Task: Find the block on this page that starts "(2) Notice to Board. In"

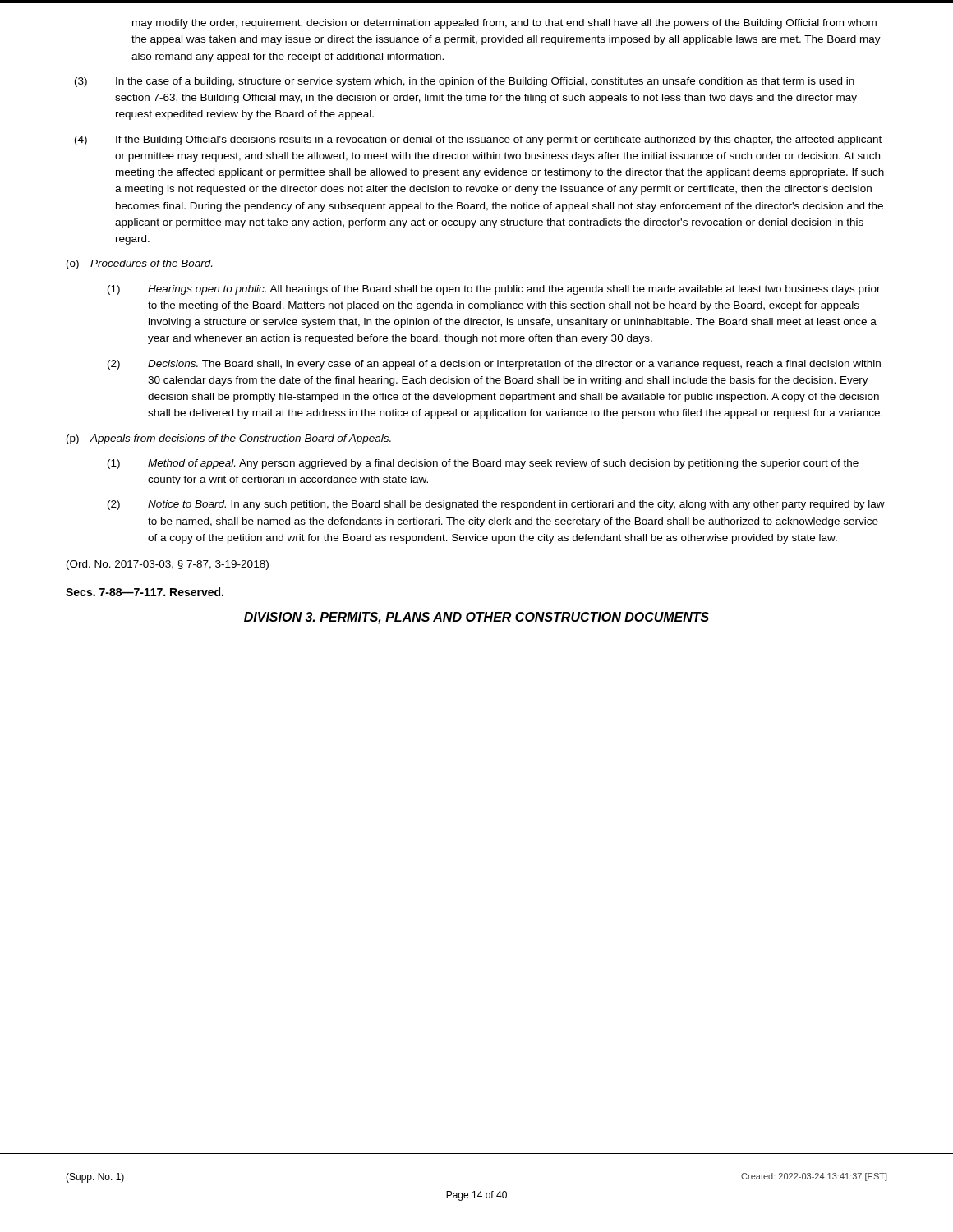Action: pos(497,521)
